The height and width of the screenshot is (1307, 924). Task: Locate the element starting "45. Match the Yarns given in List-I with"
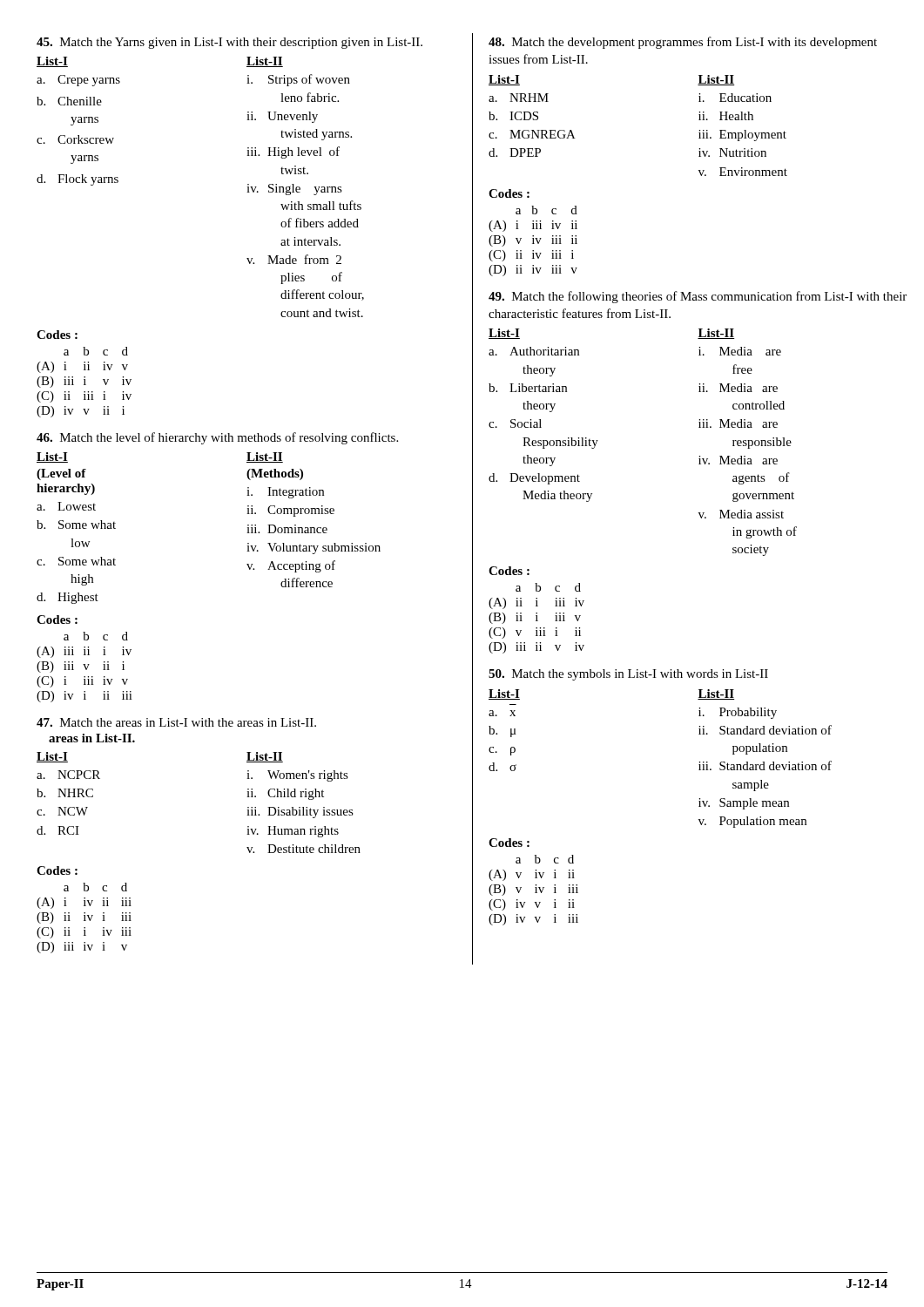pos(229,43)
